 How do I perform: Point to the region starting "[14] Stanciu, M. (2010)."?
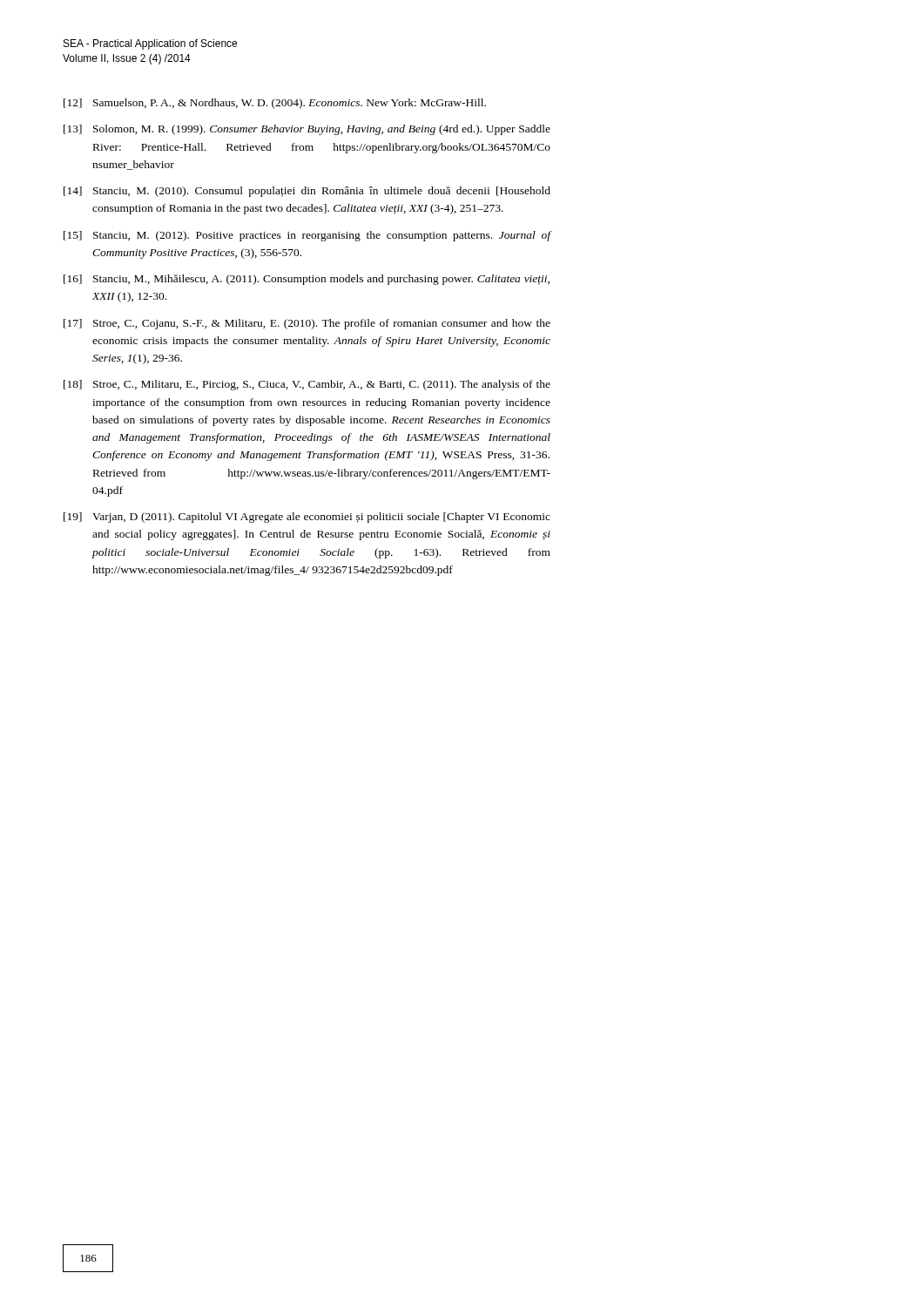pyautogui.click(x=307, y=200)
